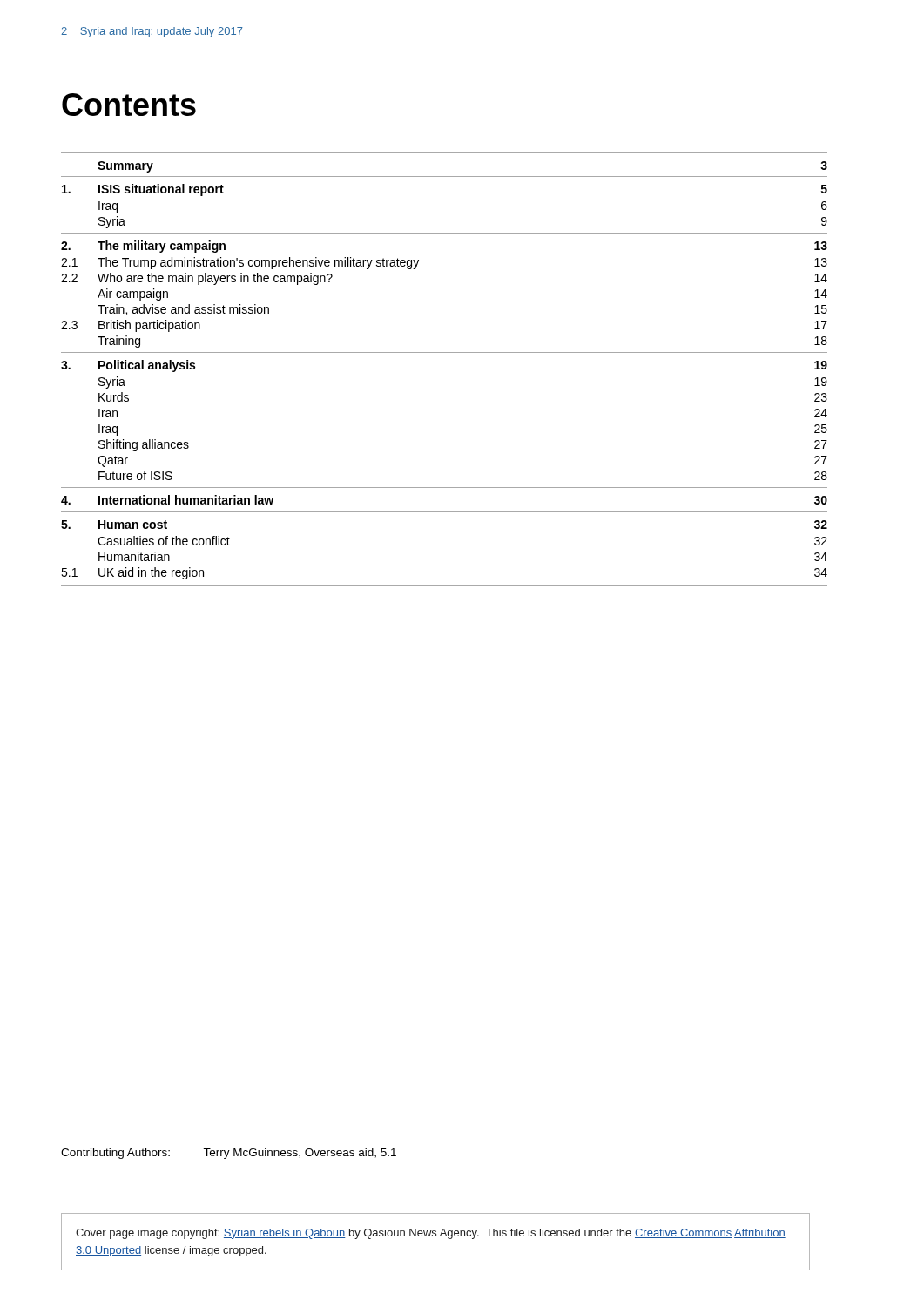Screen dimensions: 1307x924
Task: Click the table
Action: click(444, 369)
